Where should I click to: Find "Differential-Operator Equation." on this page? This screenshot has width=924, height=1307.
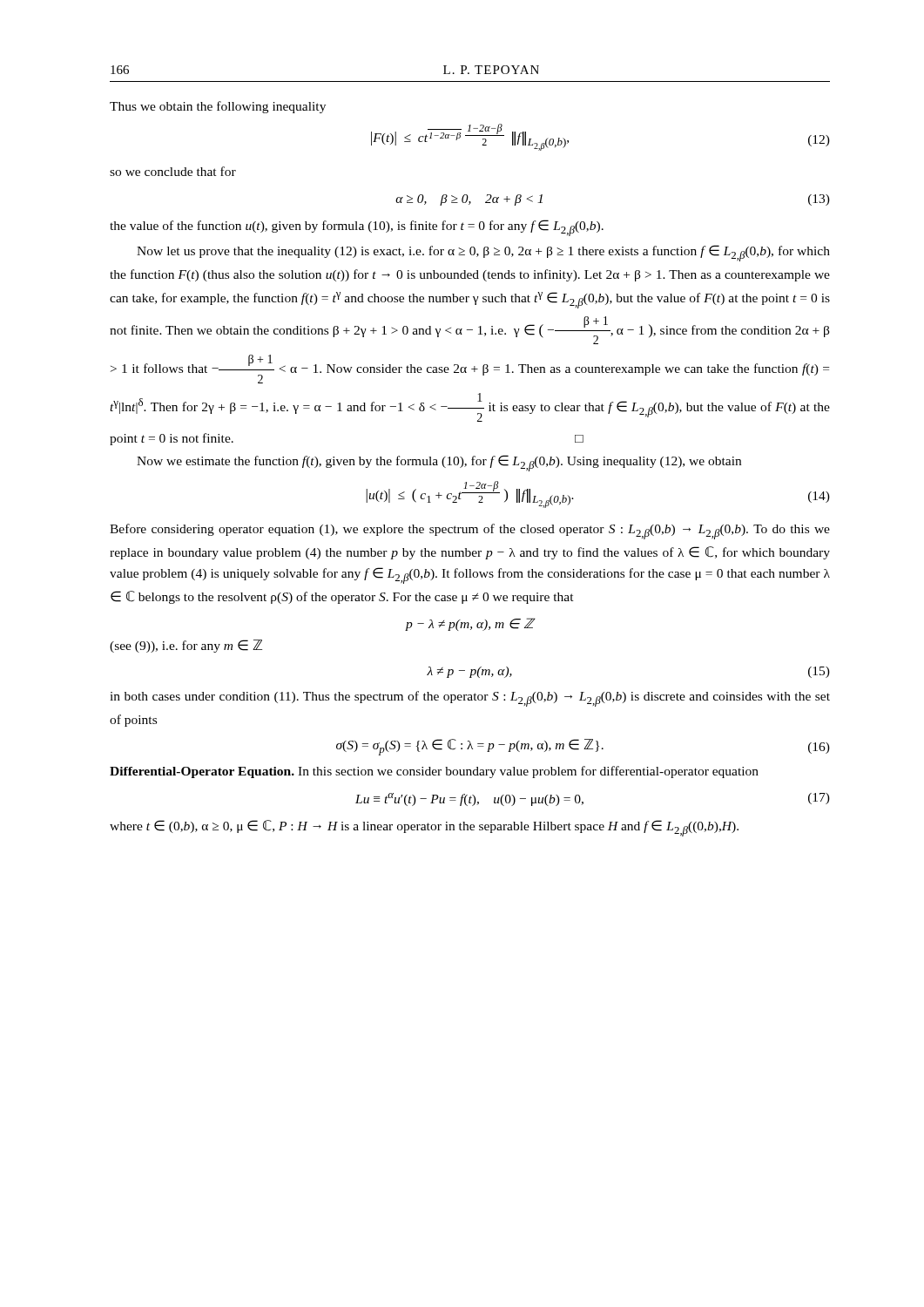pyautogui.click(x=204, y=771)
